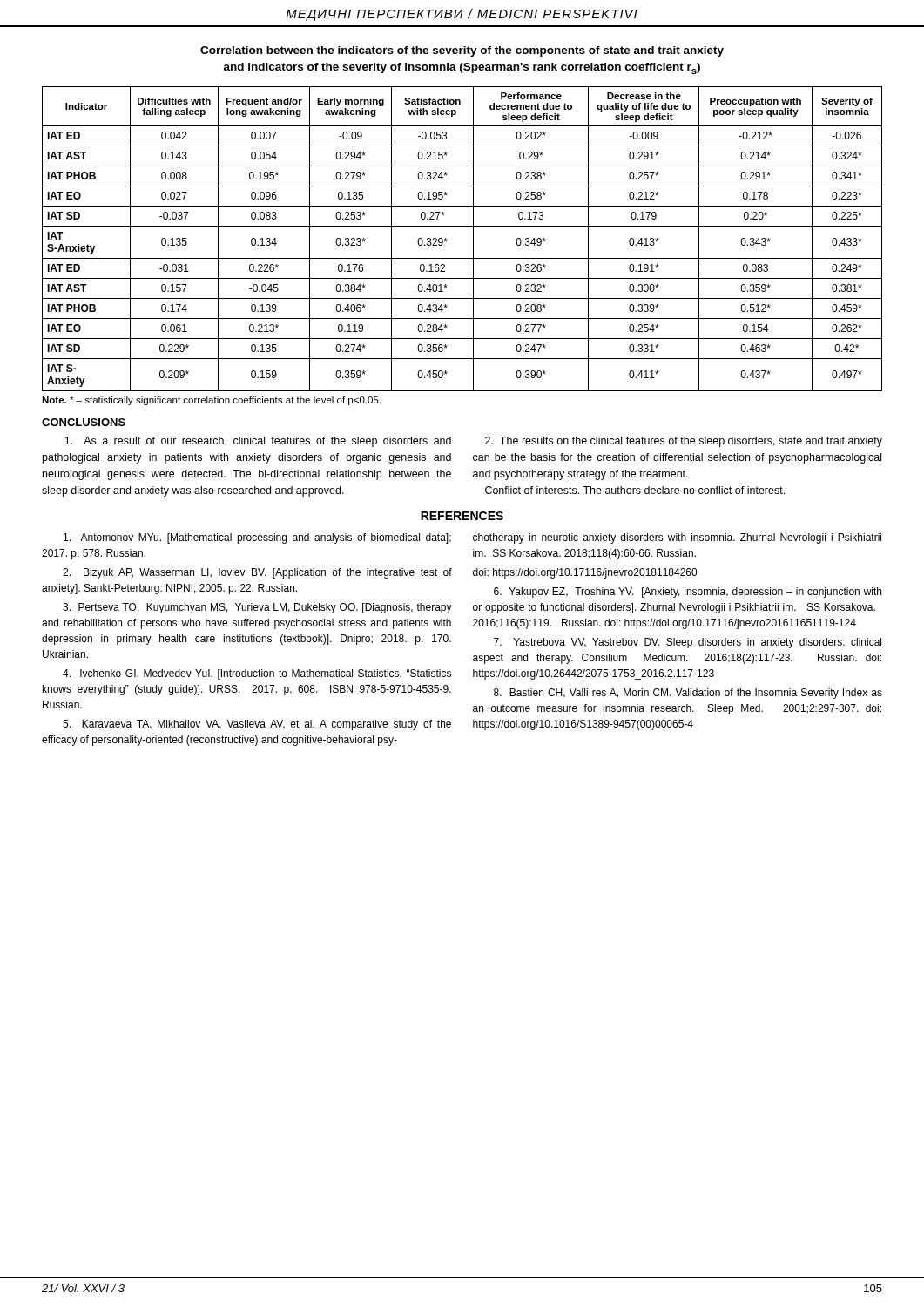Where is the title that starts "Correlation between the indicators of the severity"?
924x1307 pixels.
pyautogui.click(x=462, y=59)
